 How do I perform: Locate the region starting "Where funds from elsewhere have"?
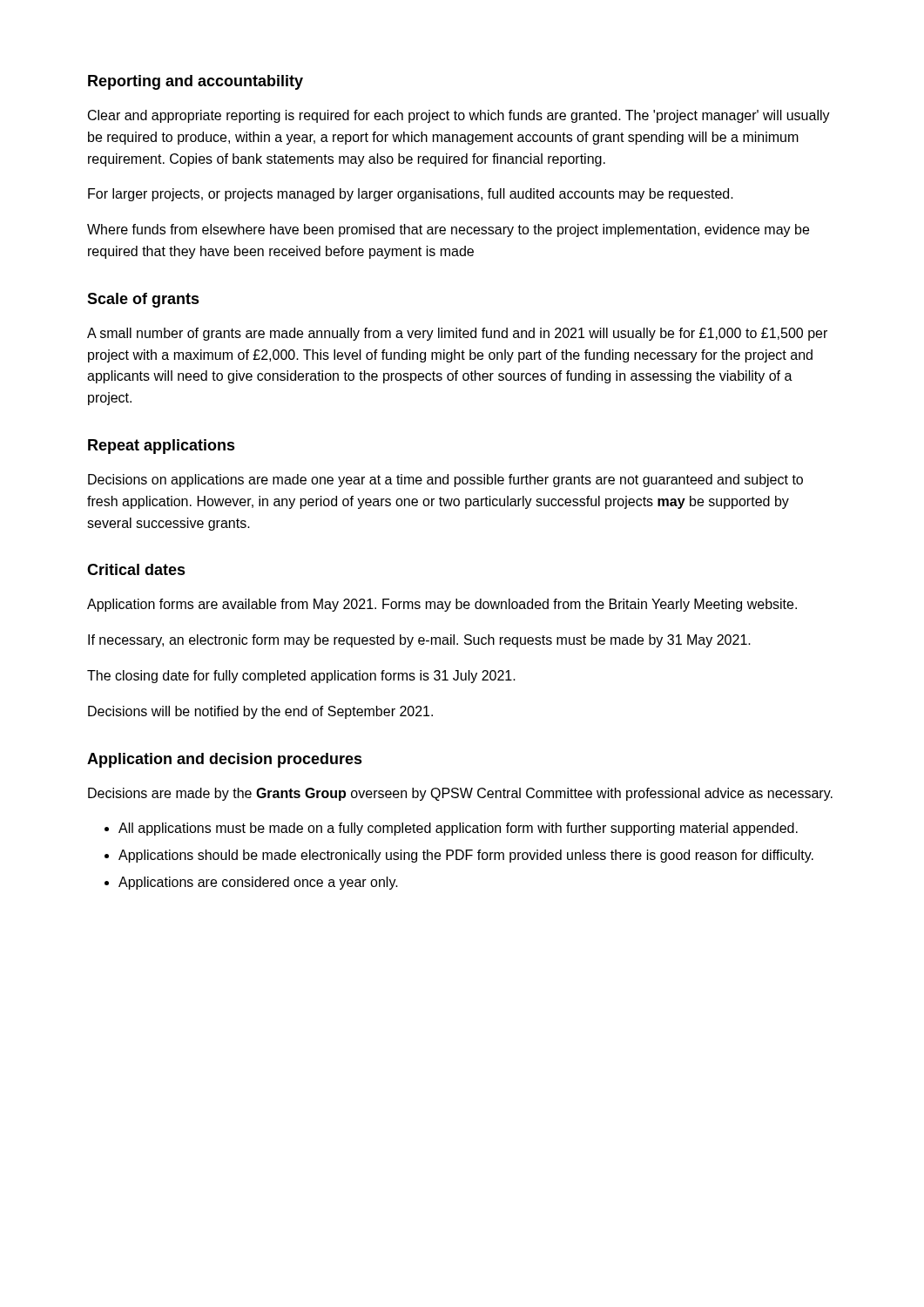coord(448,241)
